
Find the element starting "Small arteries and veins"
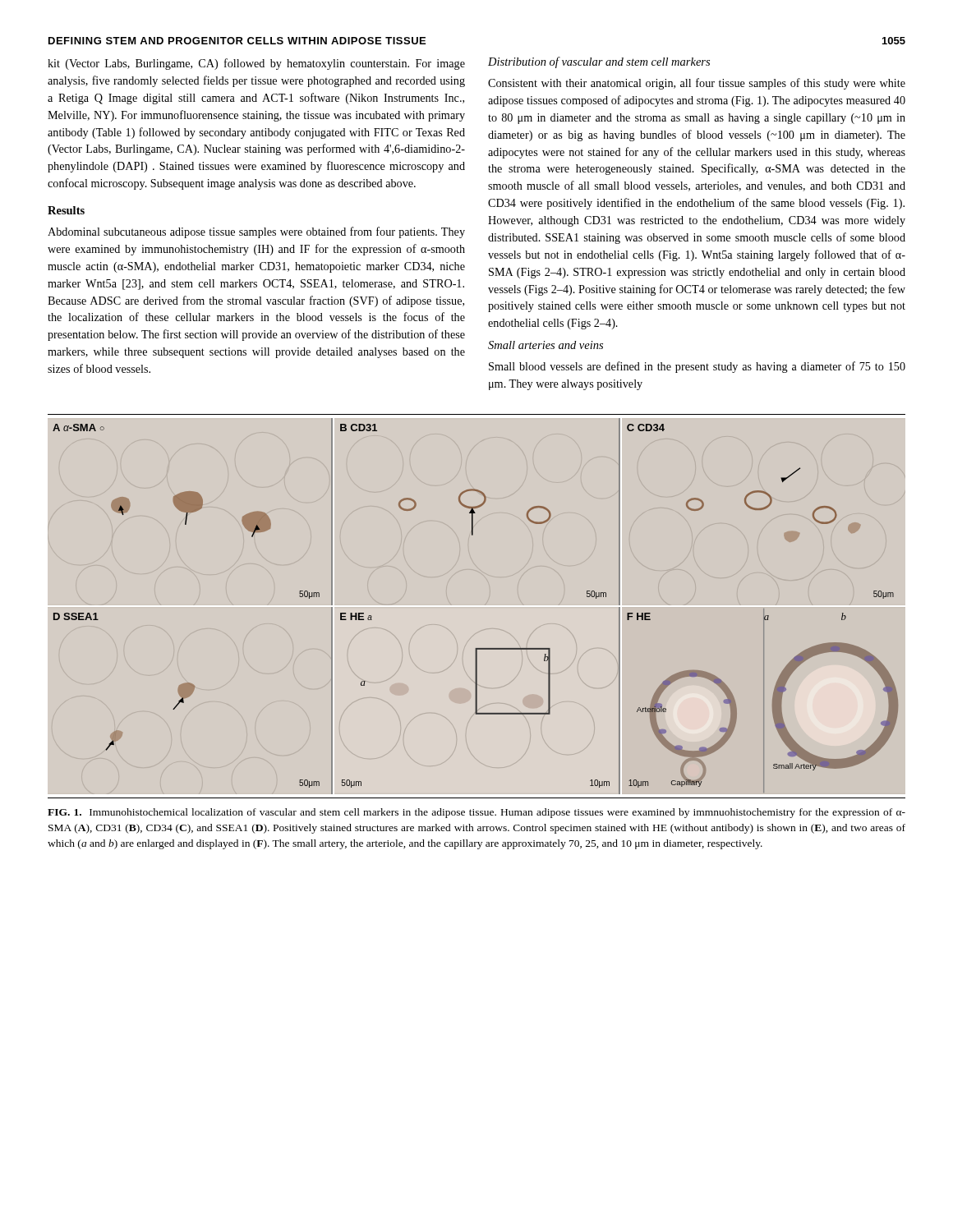[x=546, y=345]
